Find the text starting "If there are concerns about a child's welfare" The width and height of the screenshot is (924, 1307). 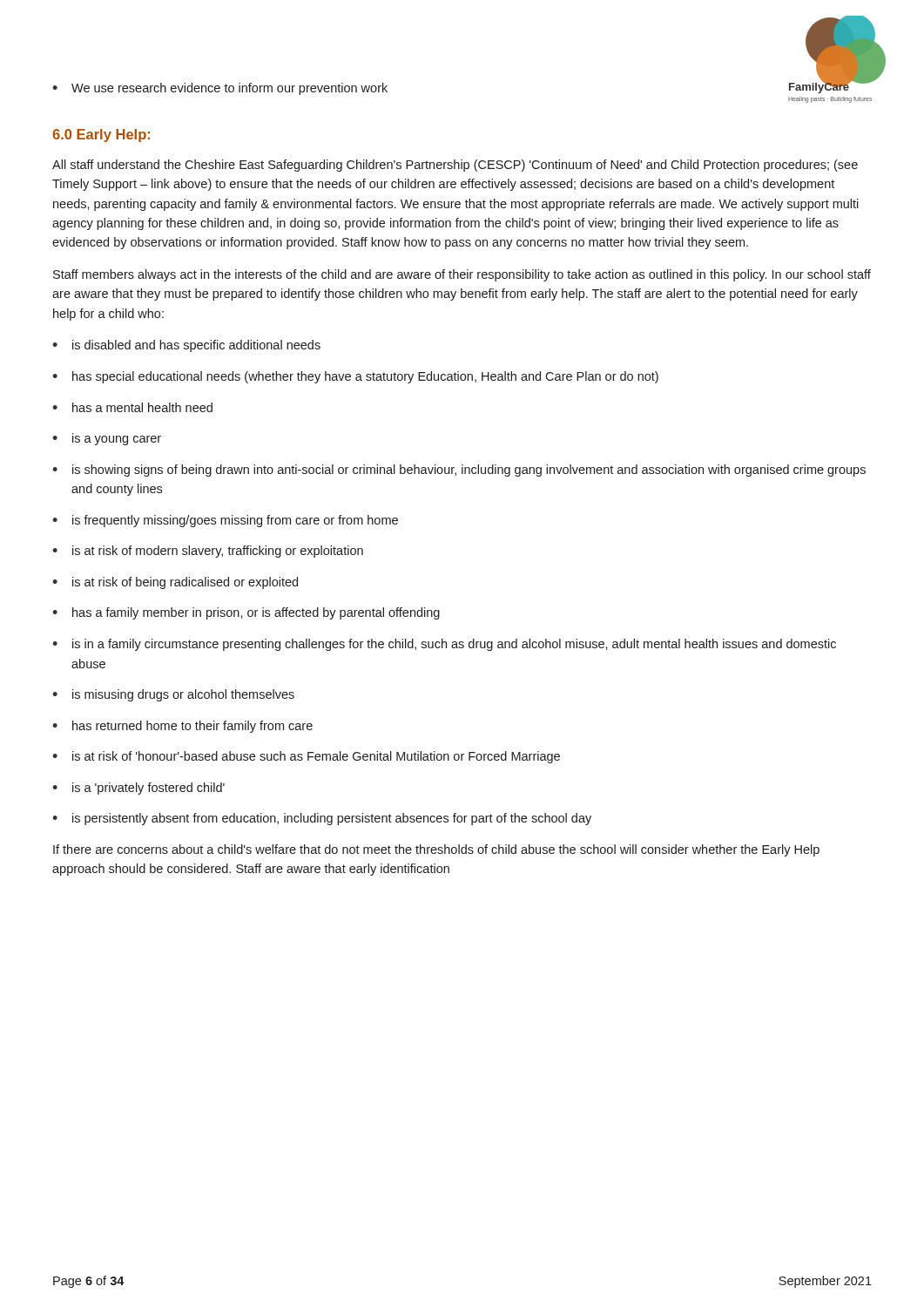(x=436, y=859)
